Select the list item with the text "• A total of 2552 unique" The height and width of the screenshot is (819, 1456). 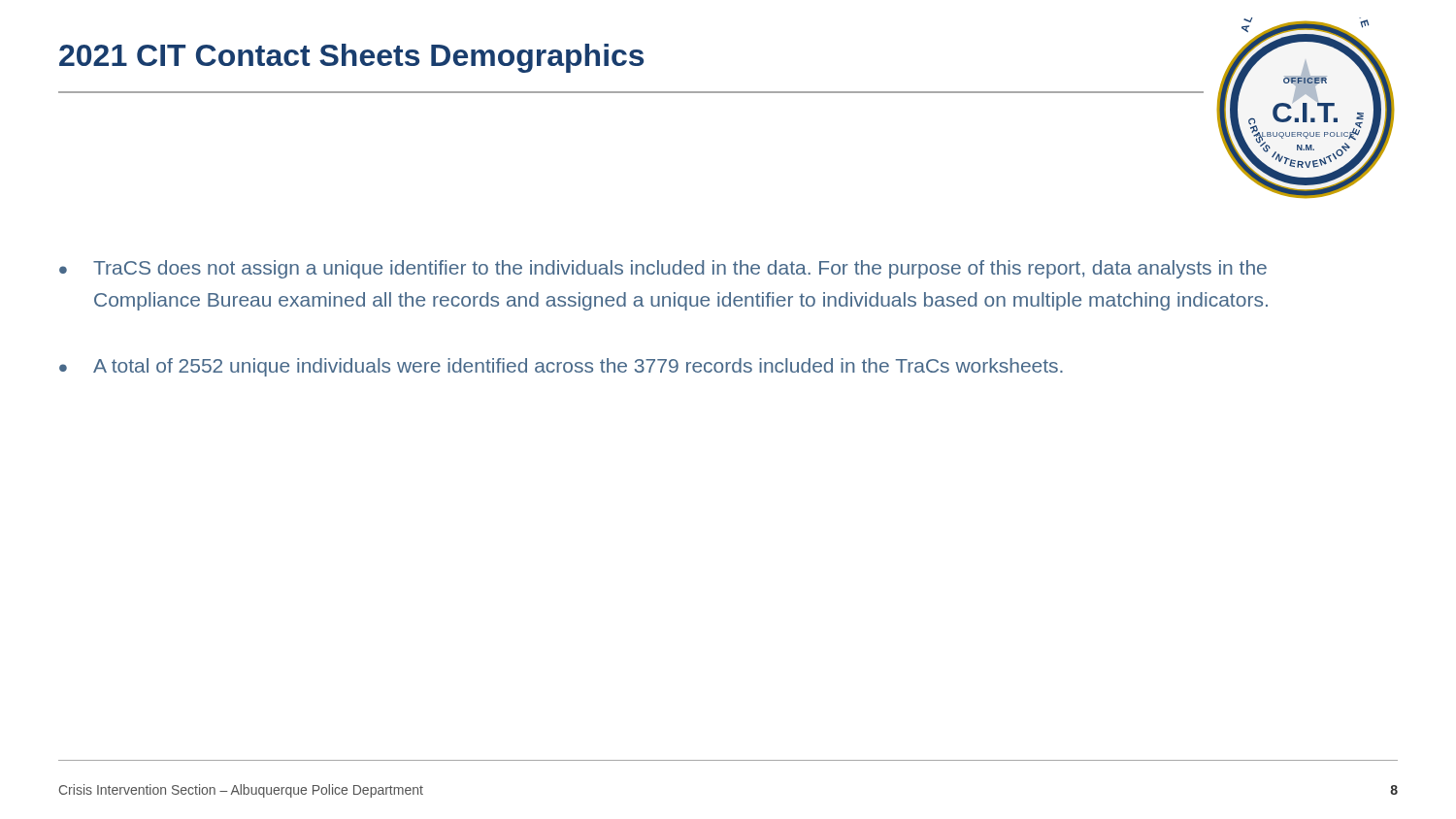[x=718, y=368]
